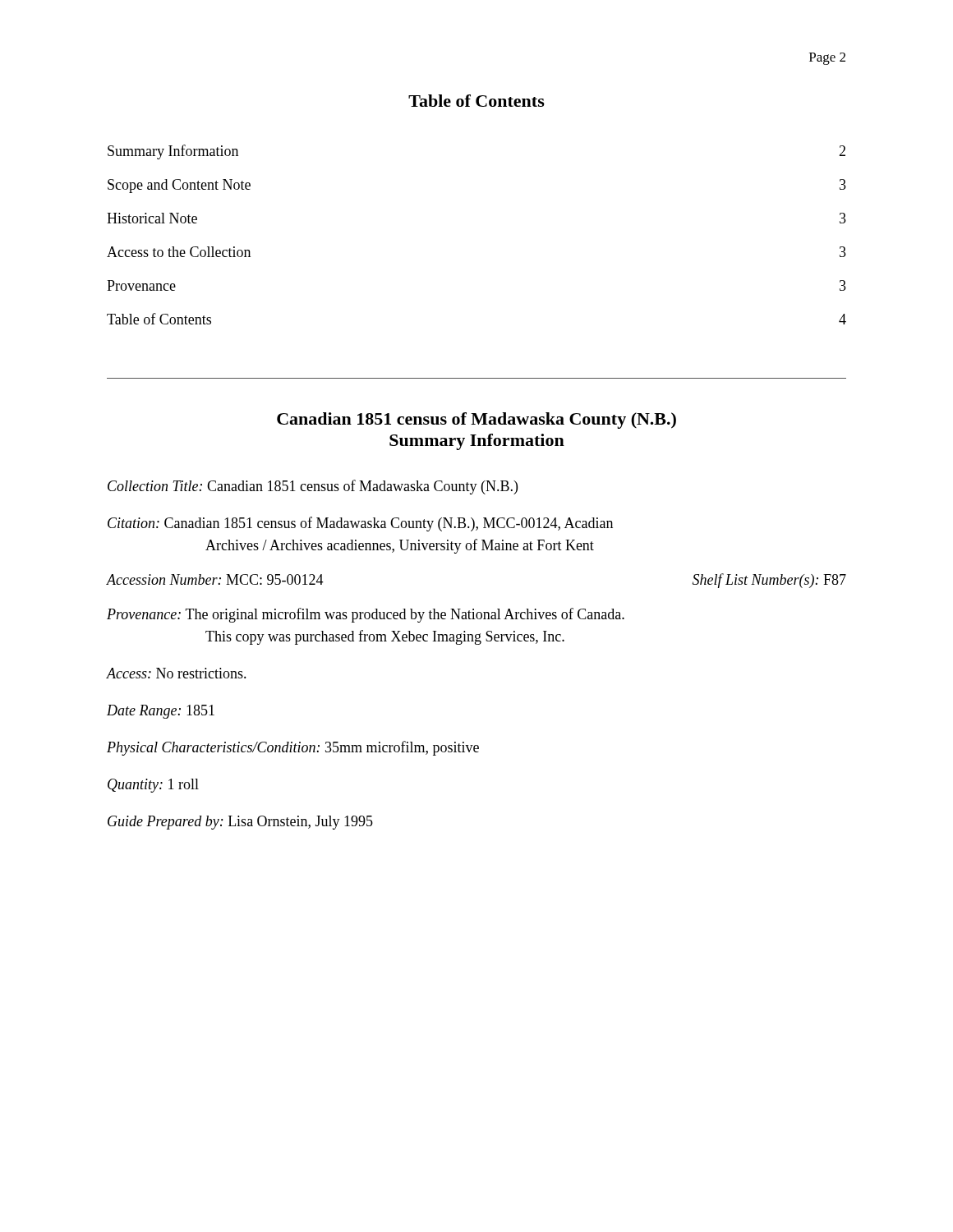
Task: Locate the text block that reads "Collection Title: Canadian 1851 census of Madawaska County"
Action: click(x=313, y=486)
